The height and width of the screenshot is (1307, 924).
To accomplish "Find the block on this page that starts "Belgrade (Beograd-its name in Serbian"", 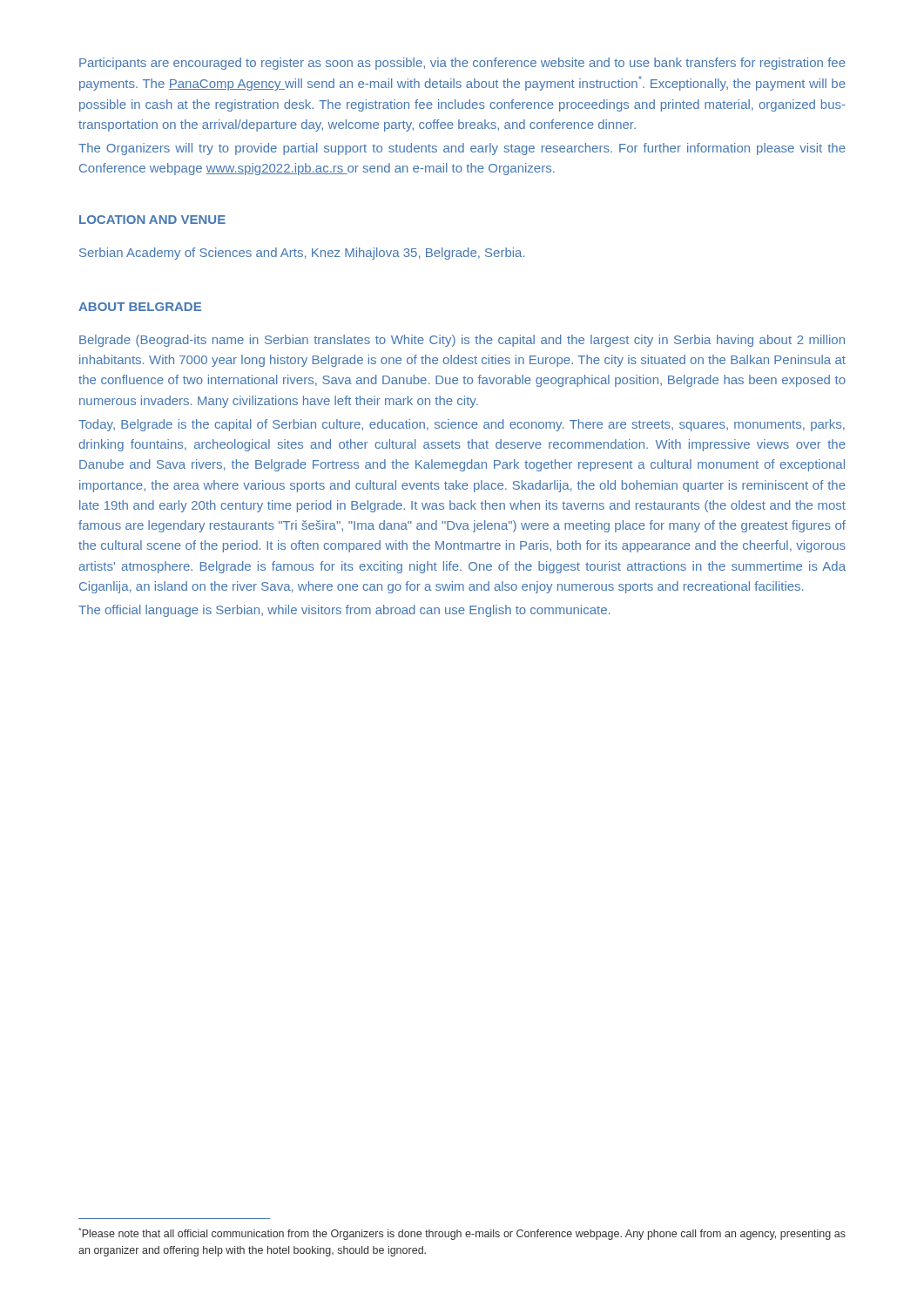I will [462, 474].
